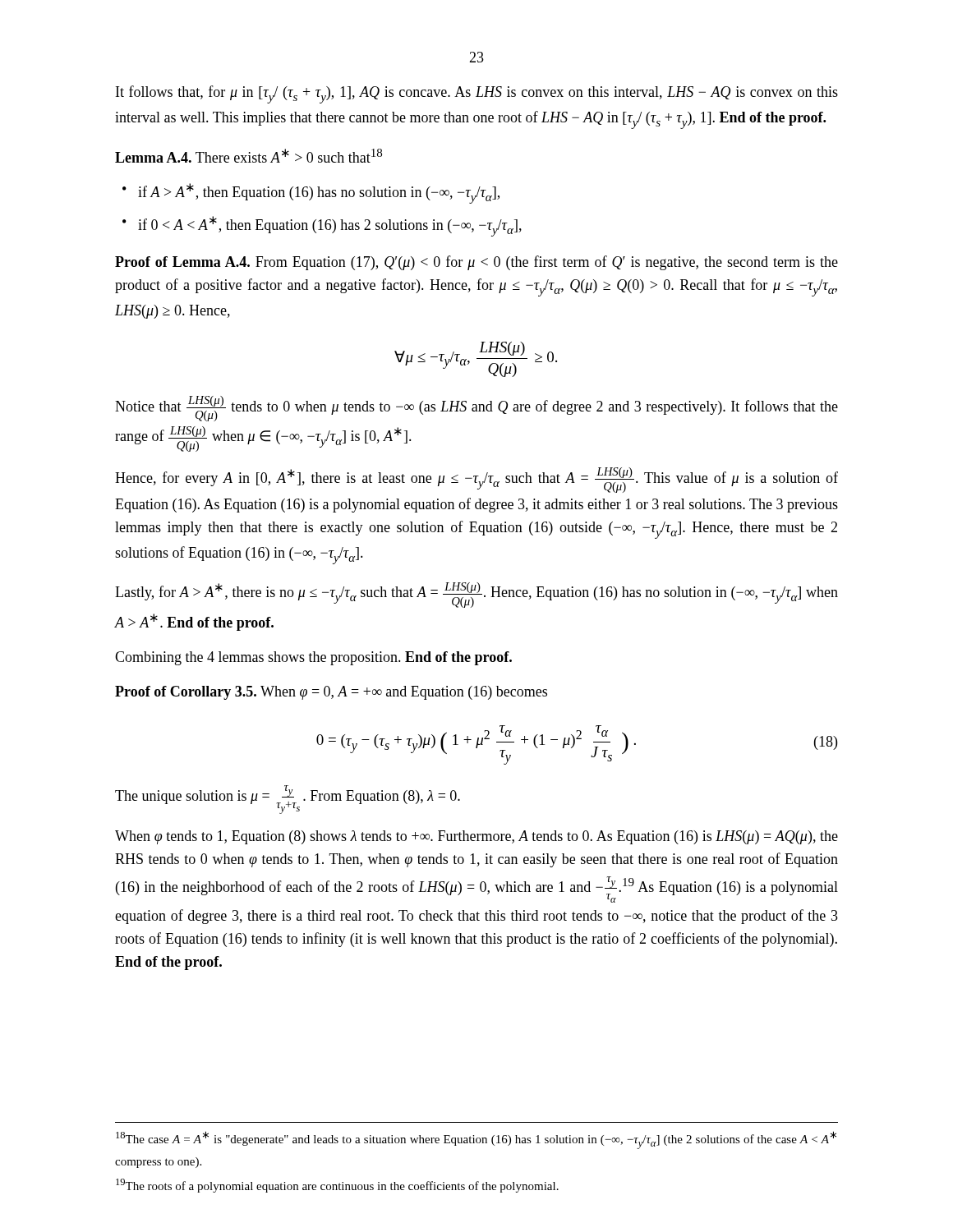Click on the element starting "Proof of Lemma A.4."

pos(476,287)
